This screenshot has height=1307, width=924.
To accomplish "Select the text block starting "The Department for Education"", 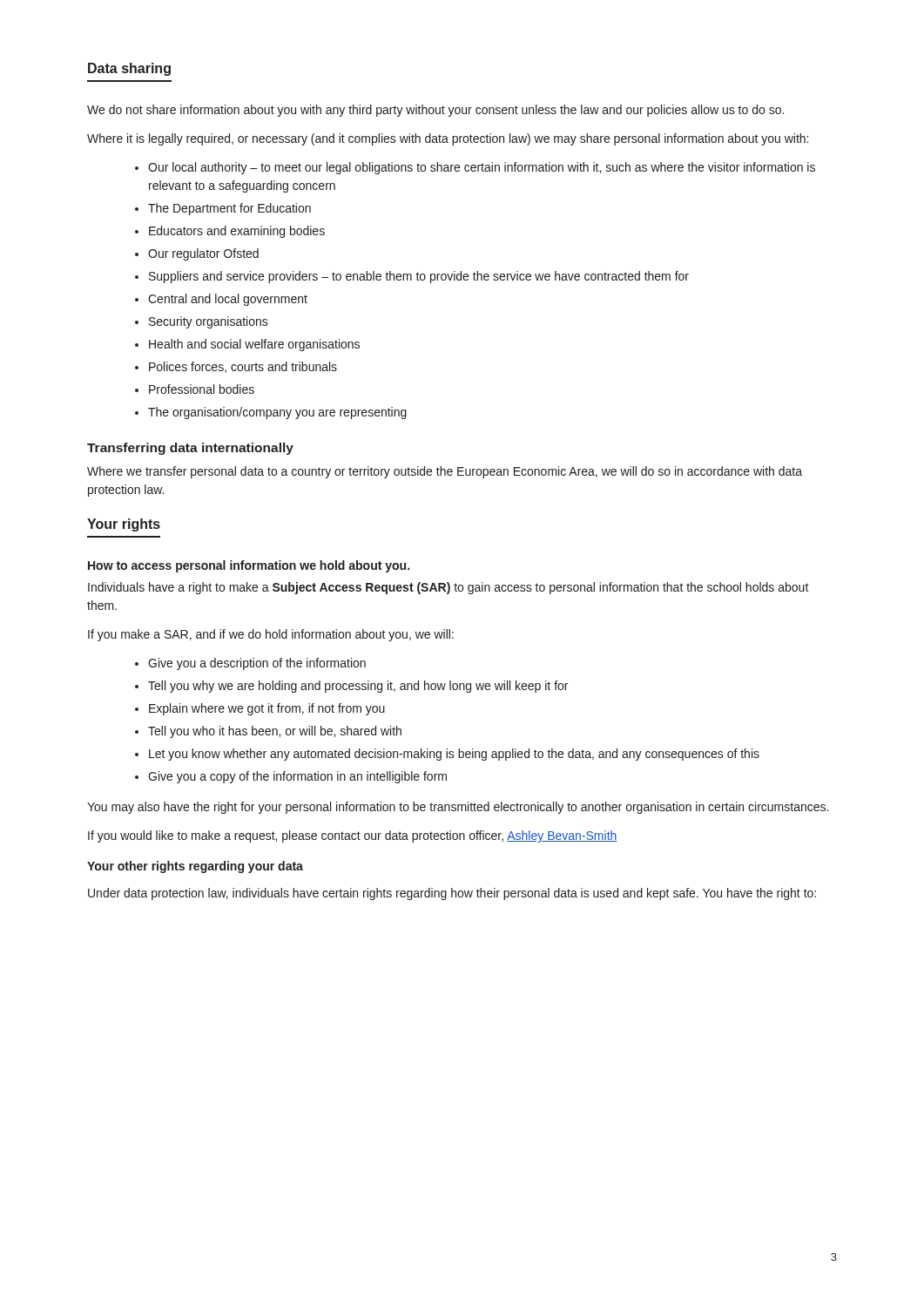I will (229, 209).
